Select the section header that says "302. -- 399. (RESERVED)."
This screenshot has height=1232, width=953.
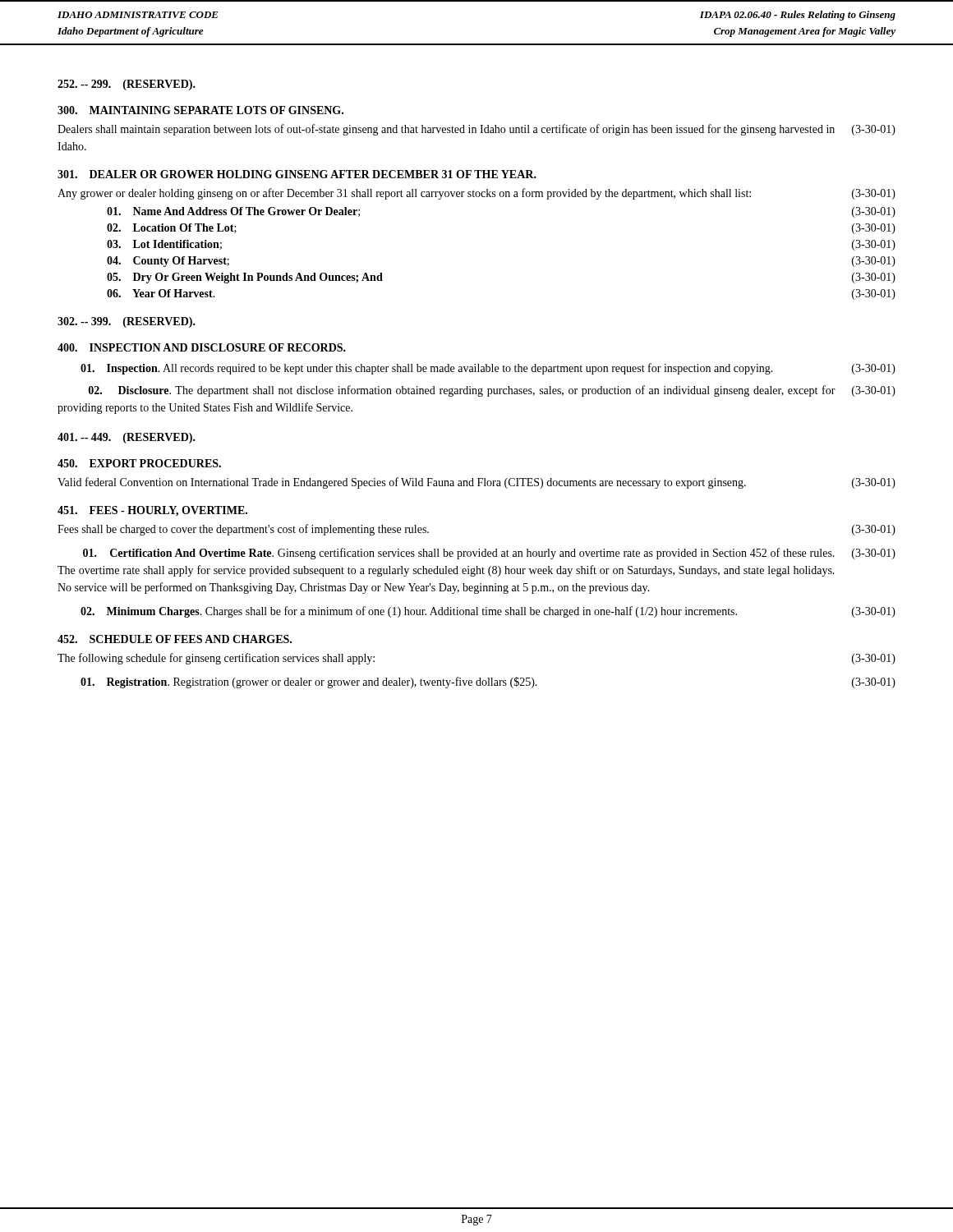click(126, 322)
